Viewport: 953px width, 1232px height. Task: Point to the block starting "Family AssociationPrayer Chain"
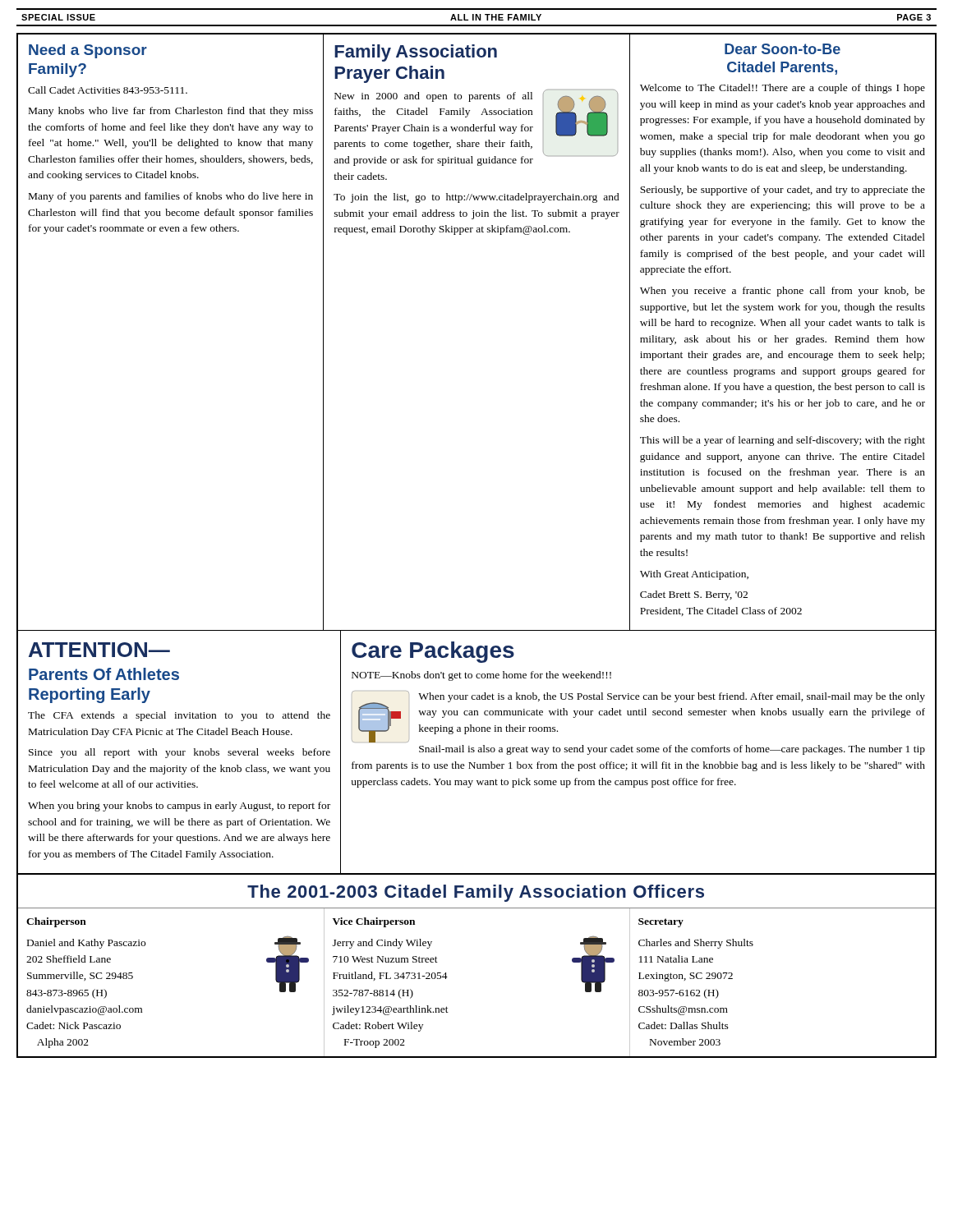476,63
